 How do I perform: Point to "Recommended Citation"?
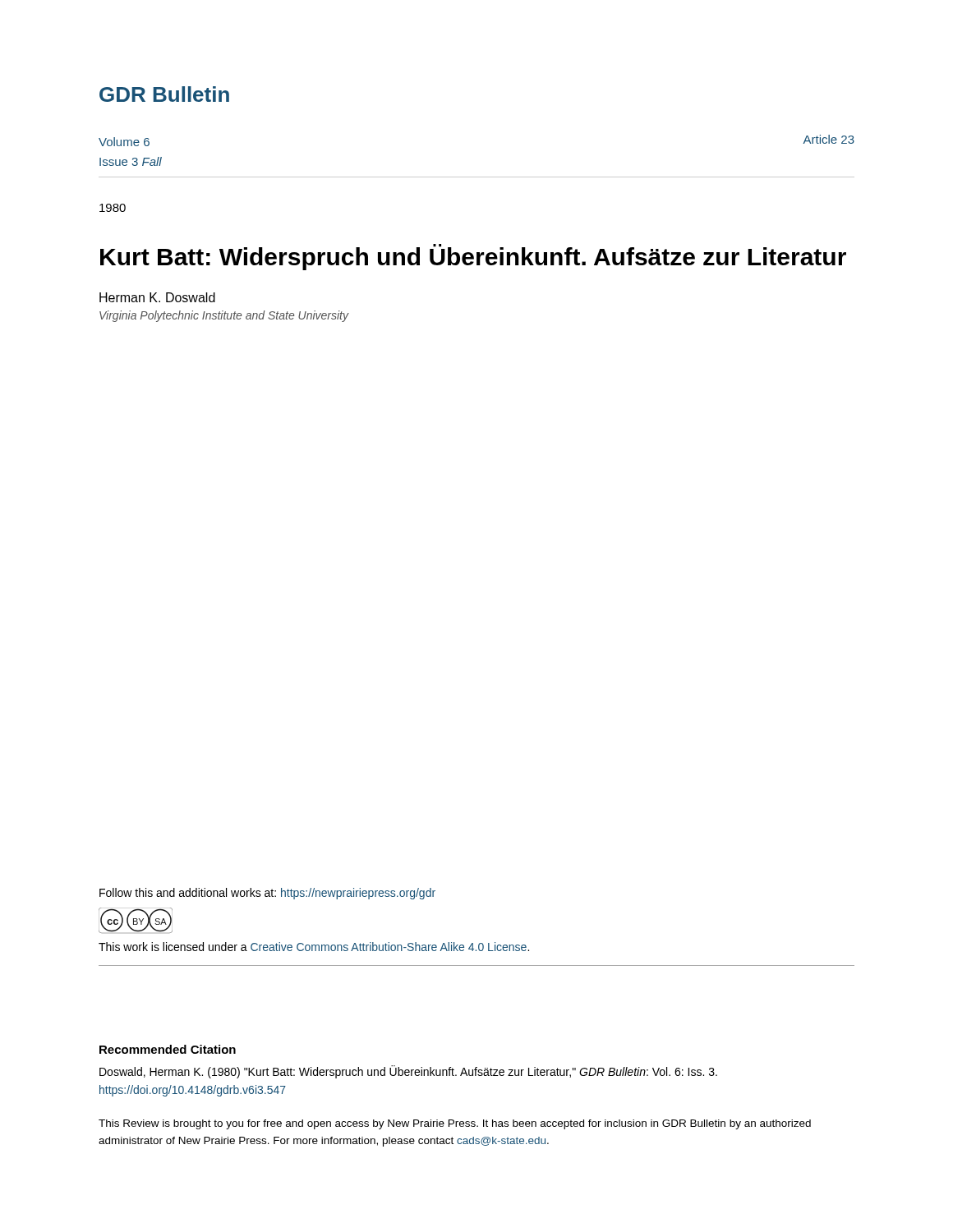coord(167,1049)
